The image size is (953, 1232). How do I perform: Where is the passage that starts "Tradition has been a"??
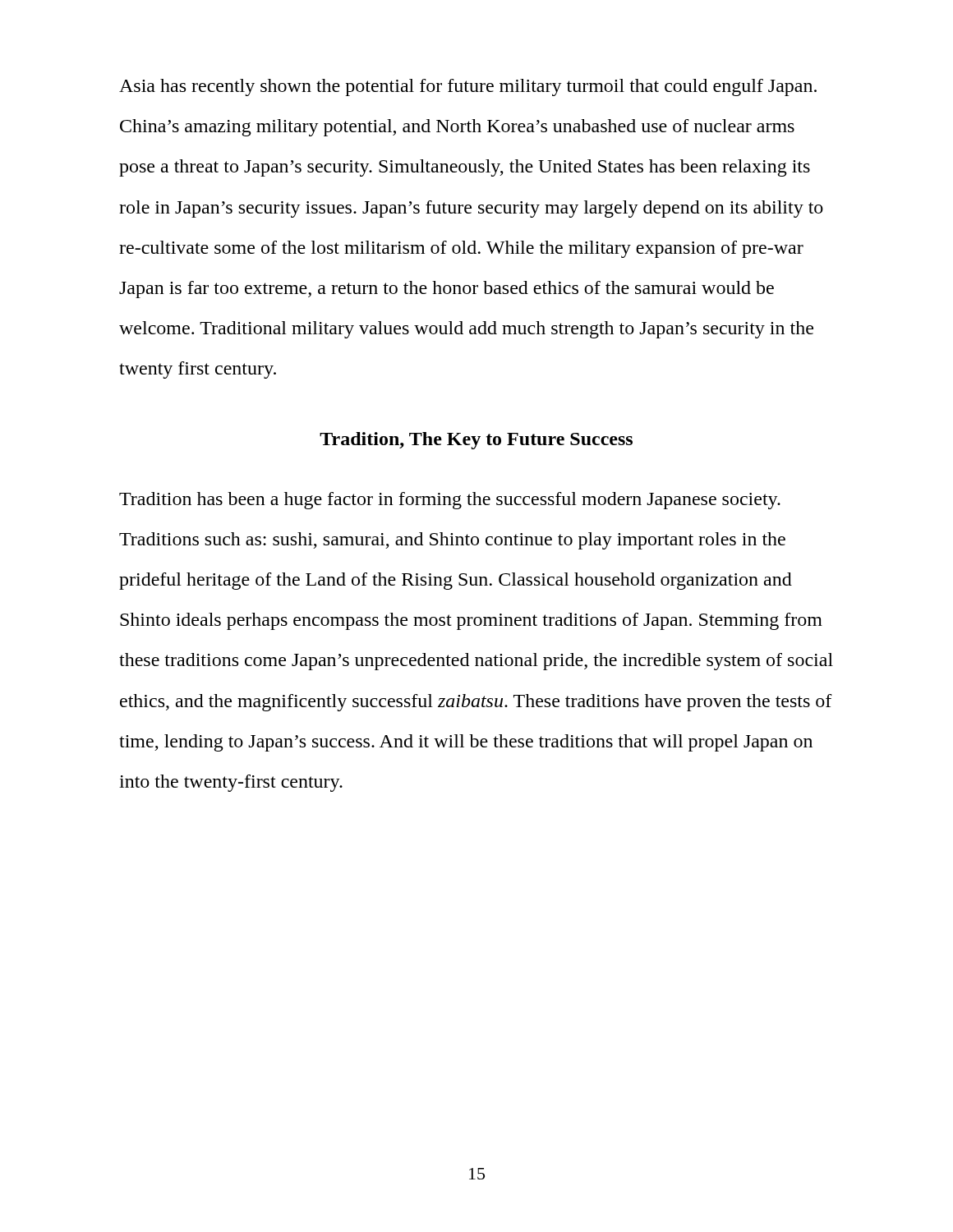click(x=450, y=501)
